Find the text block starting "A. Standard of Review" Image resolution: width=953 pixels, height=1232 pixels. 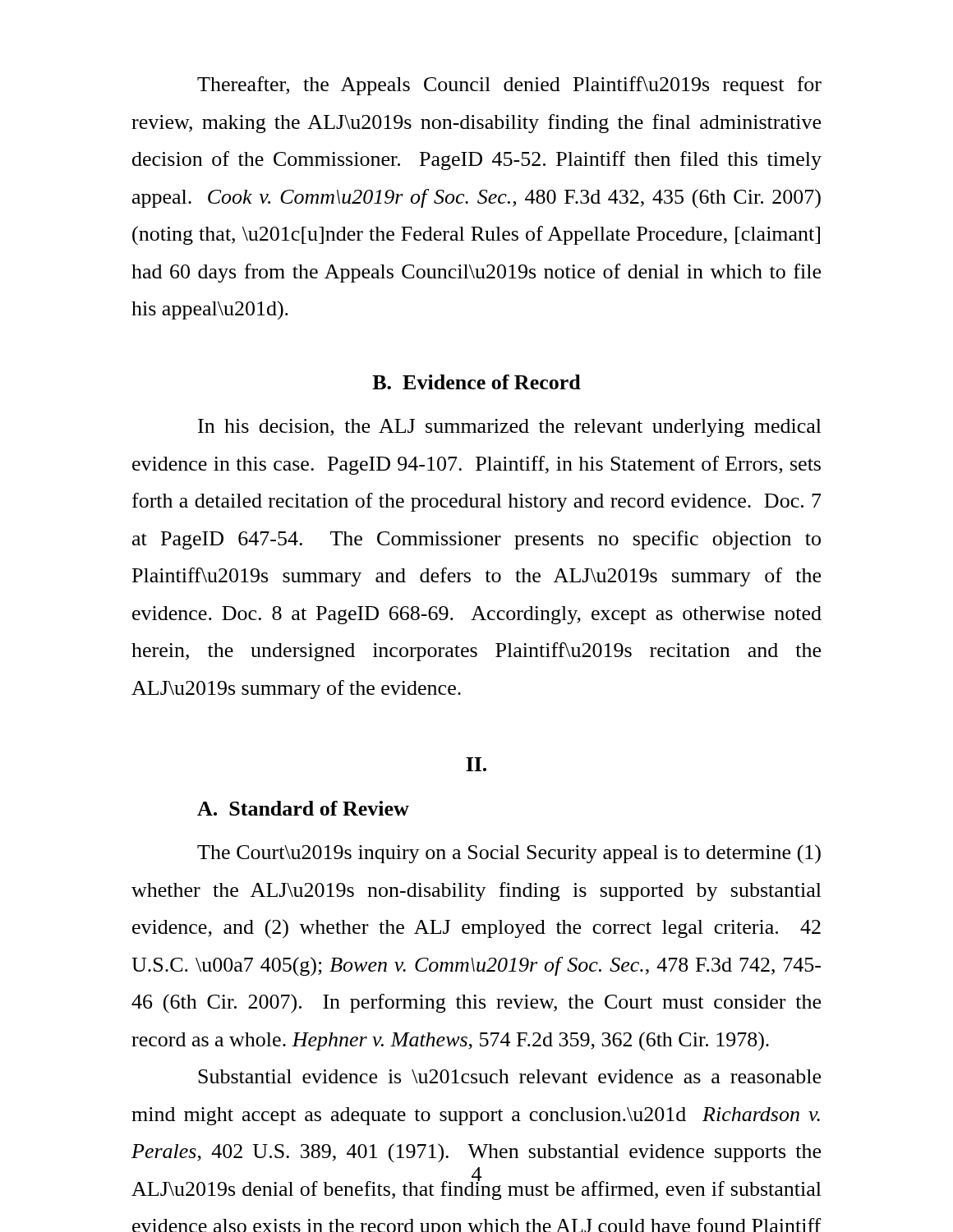[303, 808]
